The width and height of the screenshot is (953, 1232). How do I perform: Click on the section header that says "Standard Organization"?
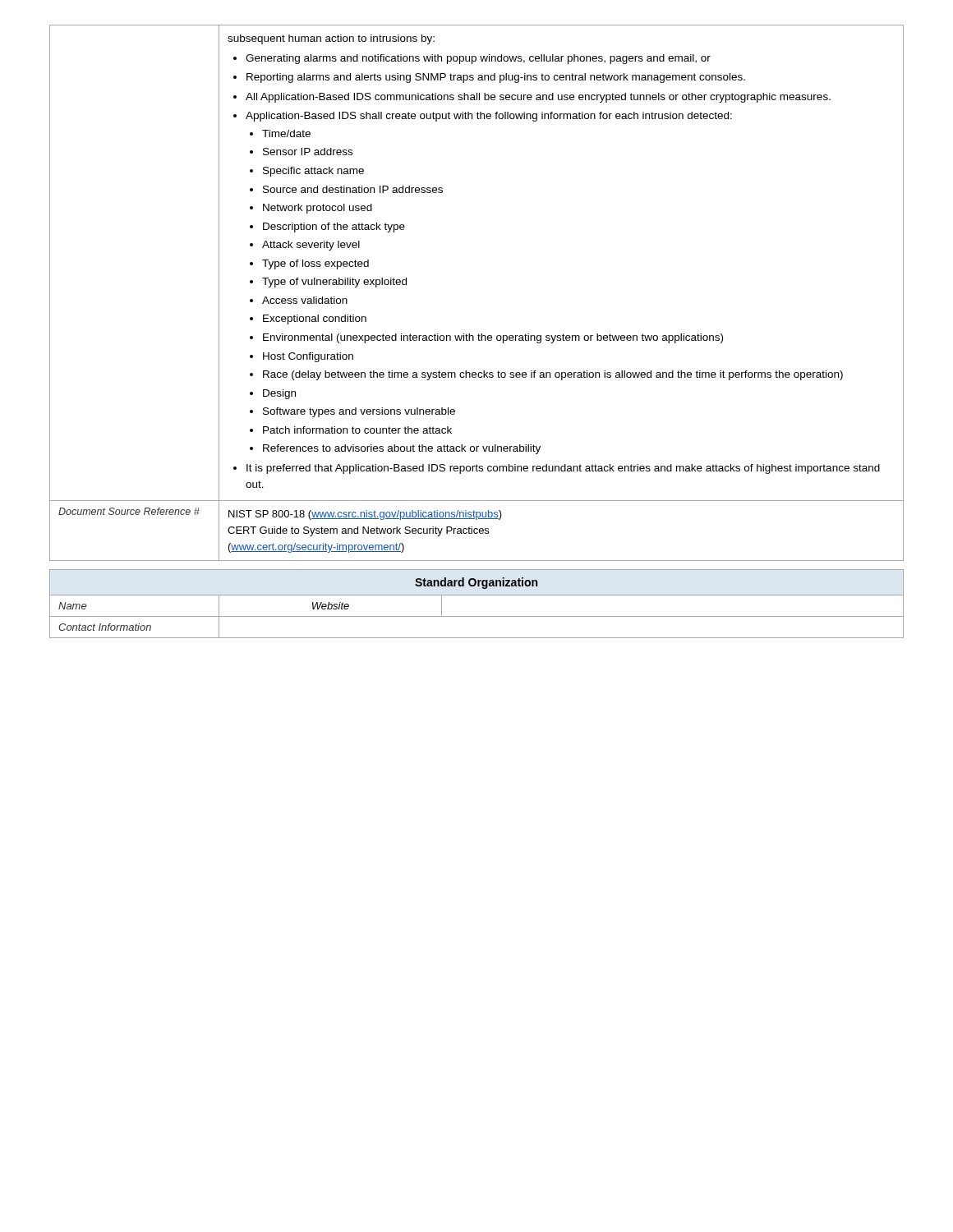point(476,582)
